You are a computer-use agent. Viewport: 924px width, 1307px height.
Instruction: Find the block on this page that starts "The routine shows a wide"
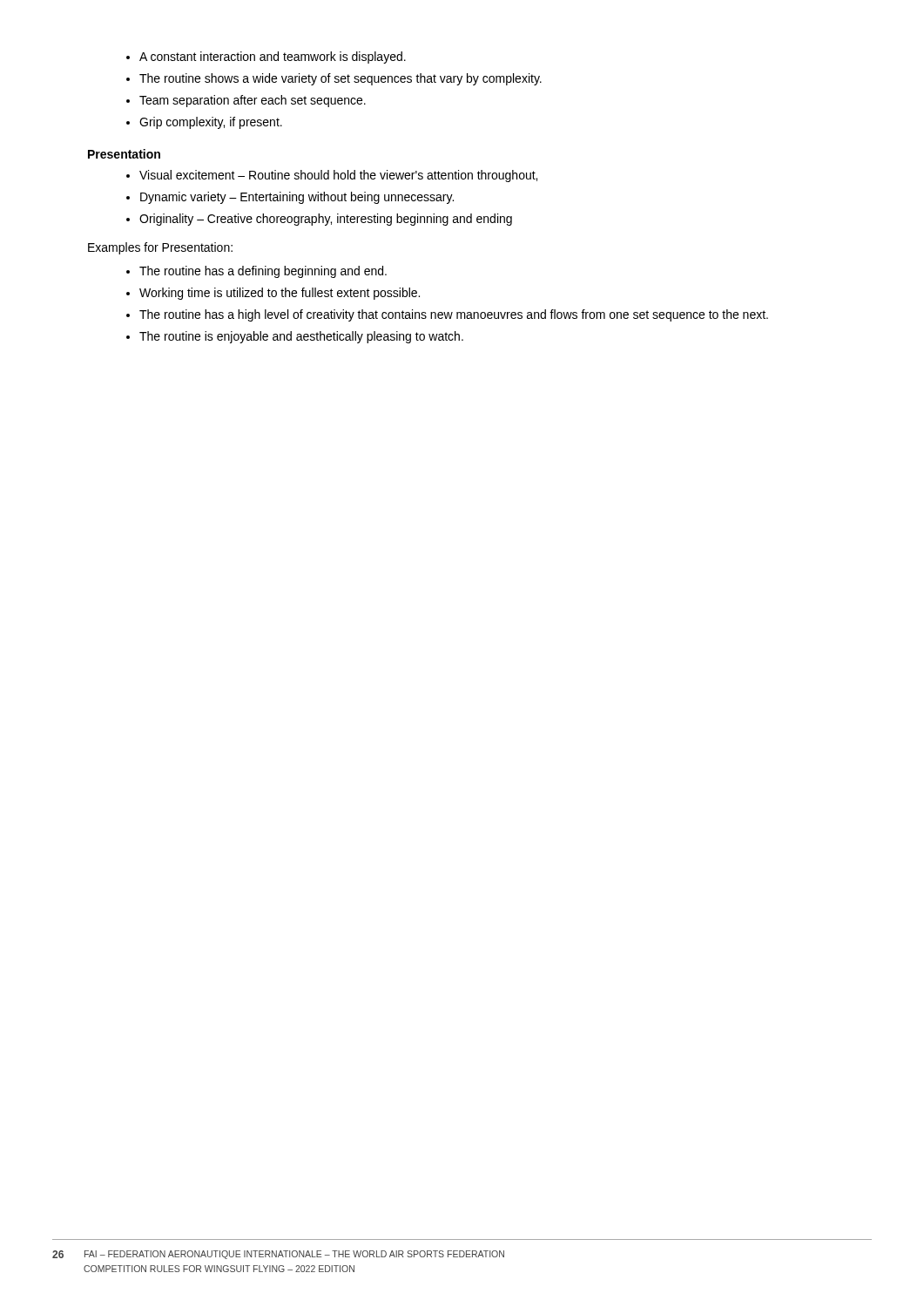click(x=497, y=79)
